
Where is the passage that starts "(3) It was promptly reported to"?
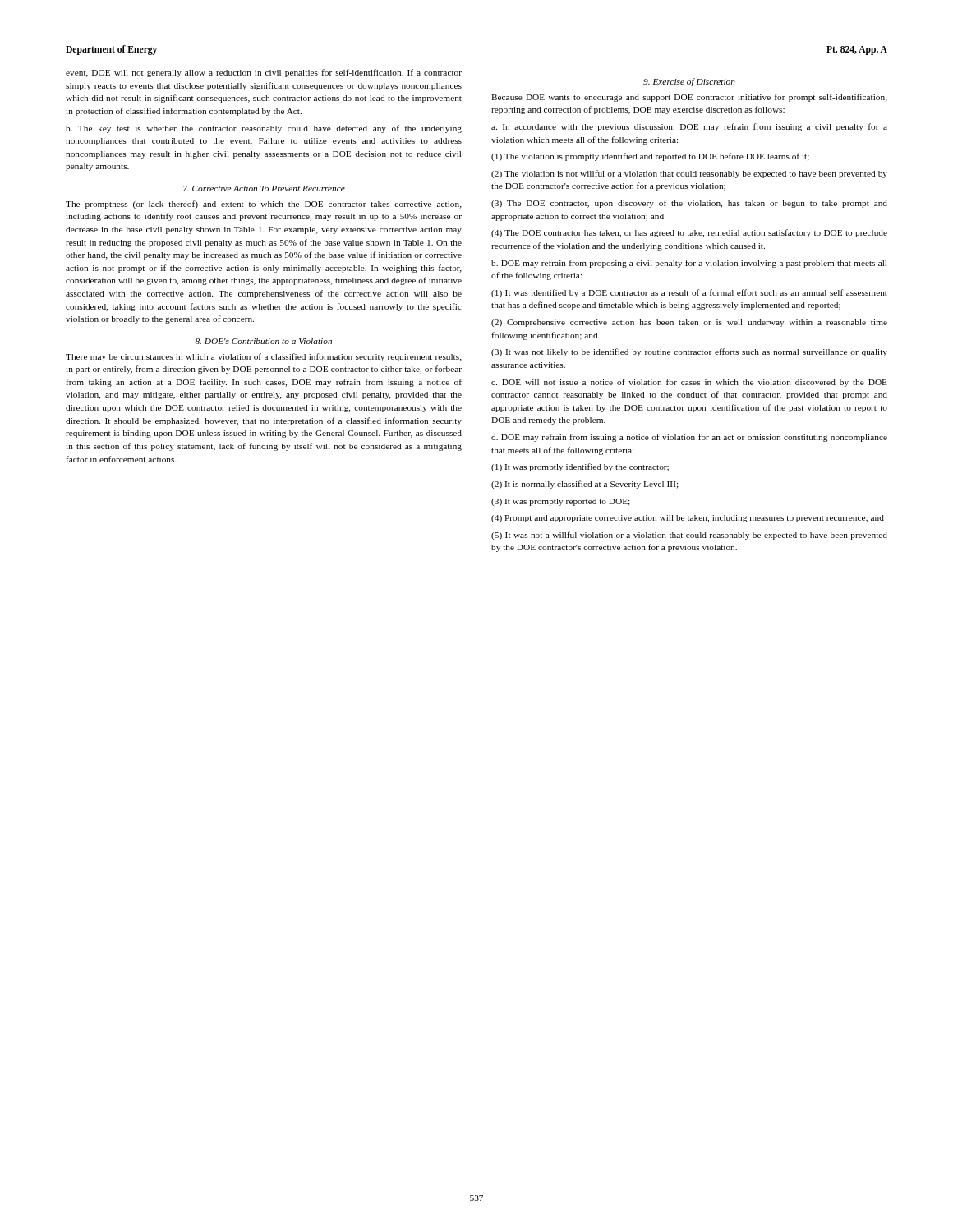pos(561,502)
